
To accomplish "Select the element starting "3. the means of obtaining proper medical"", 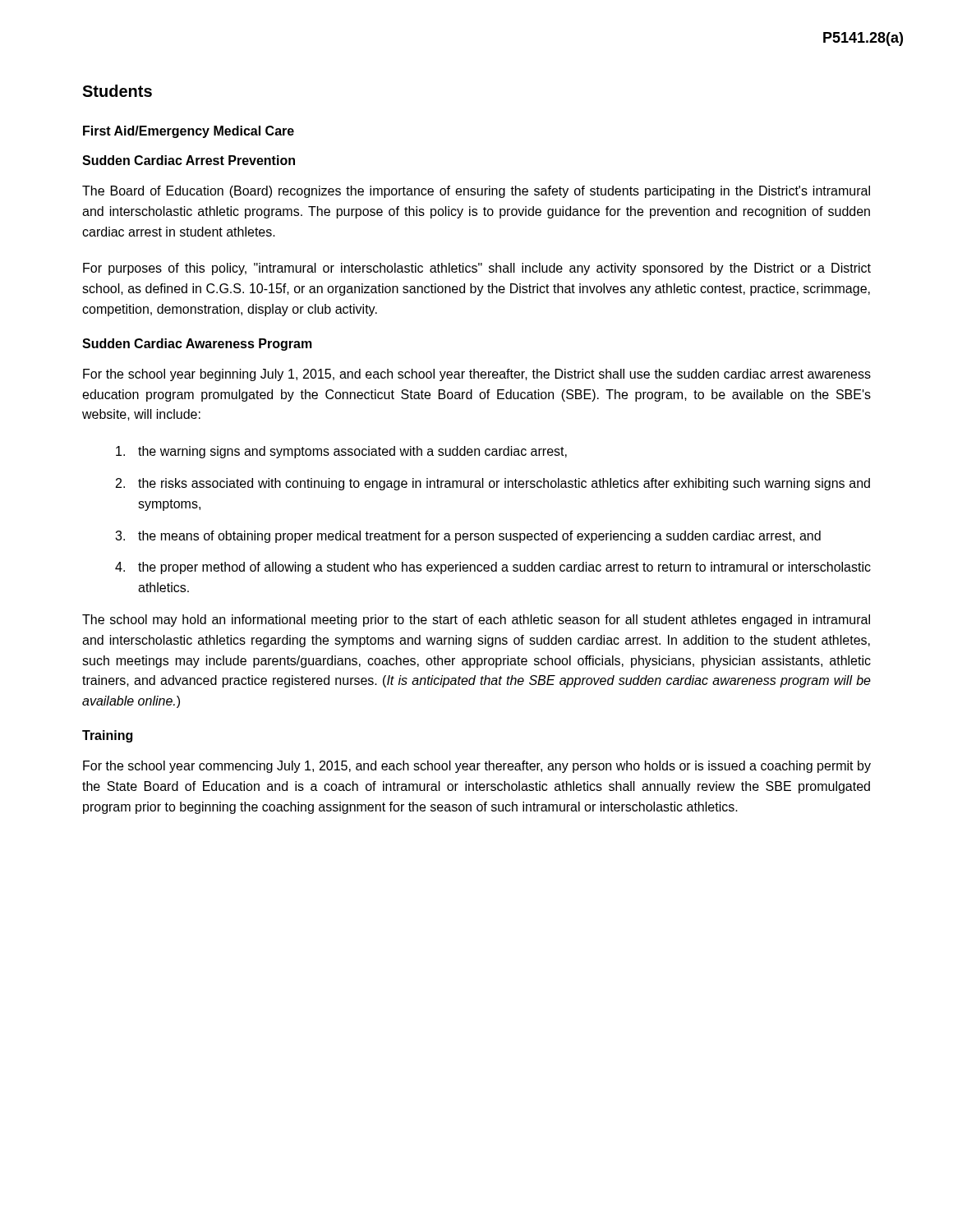I will click(x=493, y=536).
